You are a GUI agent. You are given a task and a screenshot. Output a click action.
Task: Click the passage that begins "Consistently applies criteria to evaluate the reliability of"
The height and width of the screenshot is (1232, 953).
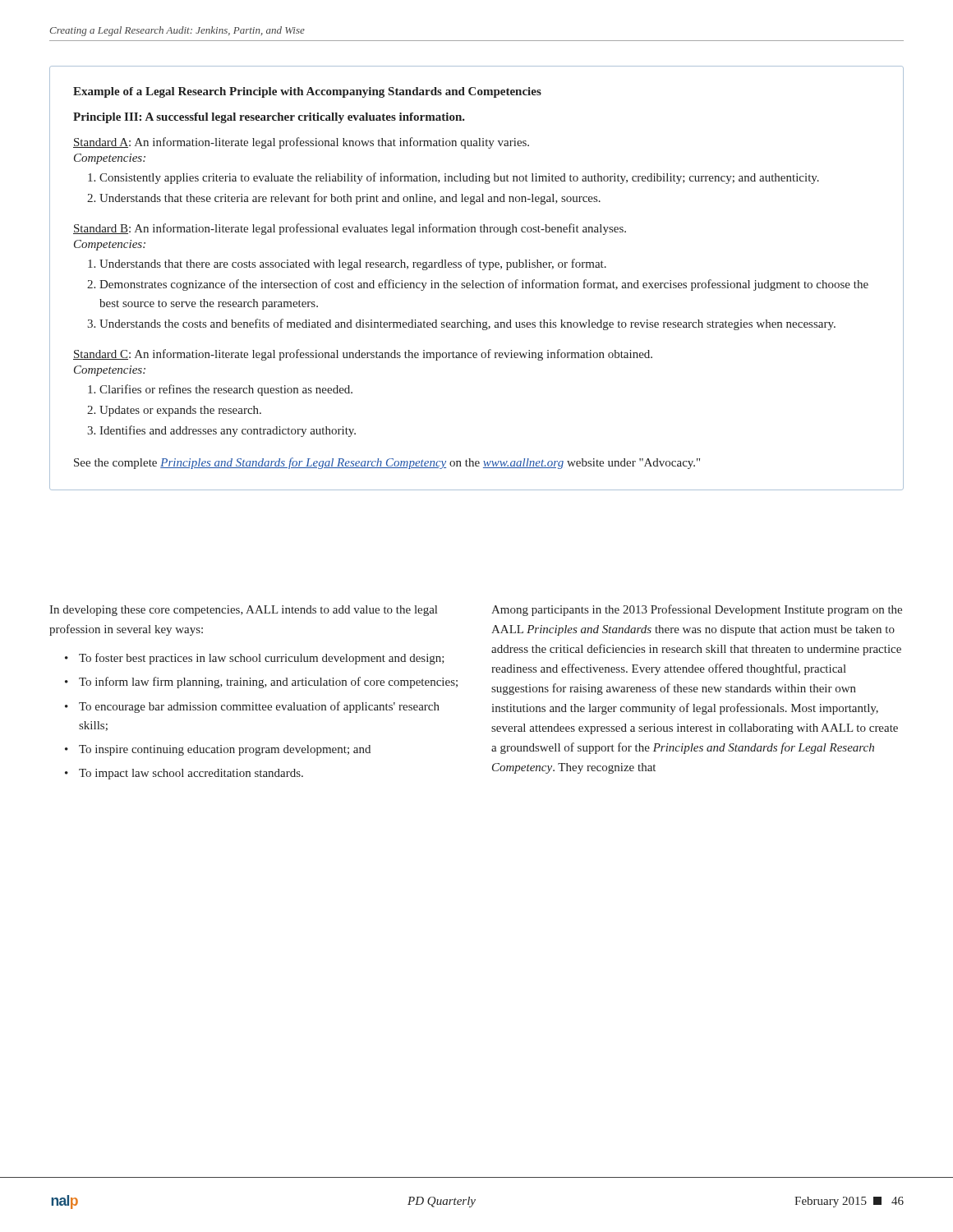pos(459,177)
